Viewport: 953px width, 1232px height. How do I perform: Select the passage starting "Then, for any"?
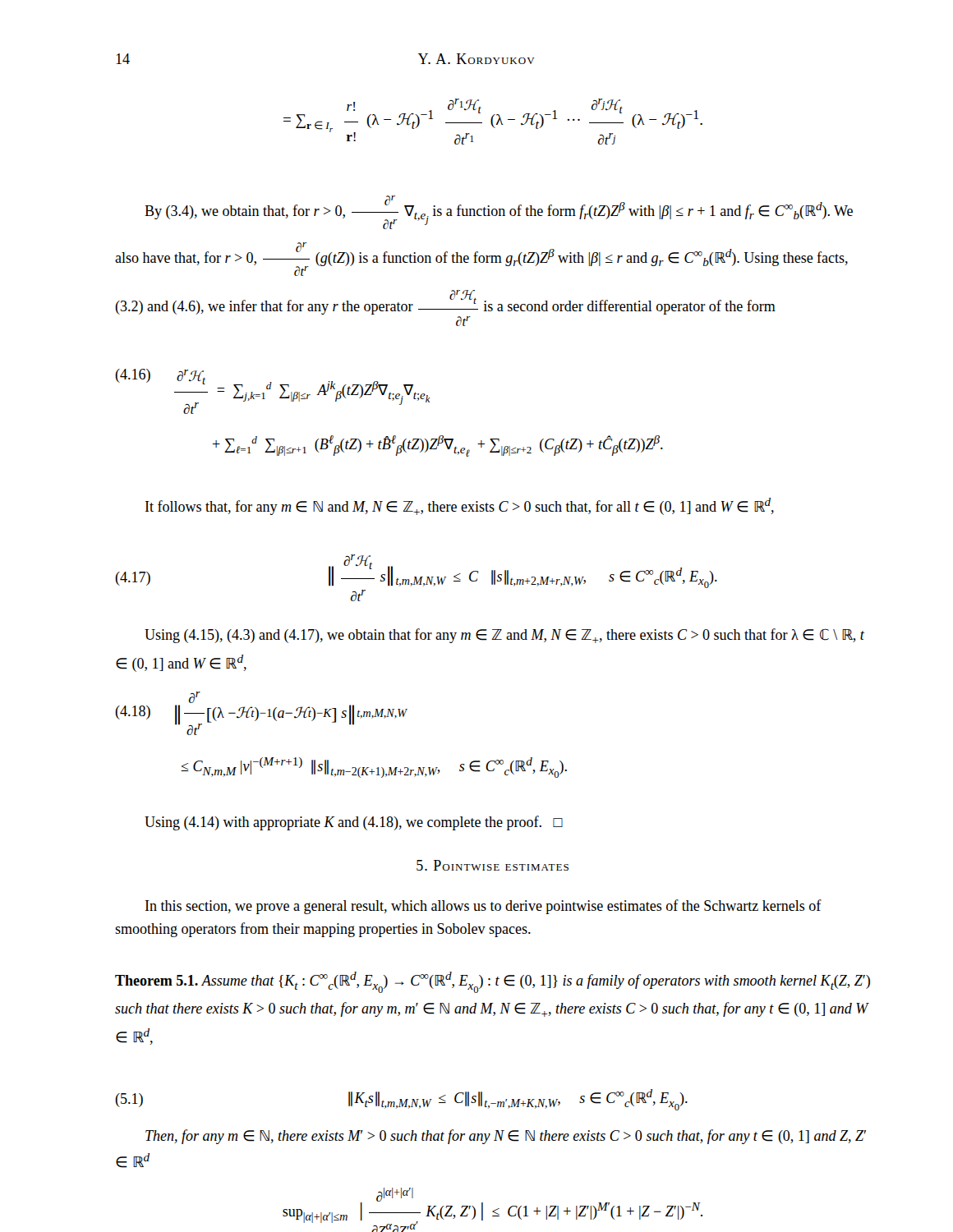[491, 1149]
